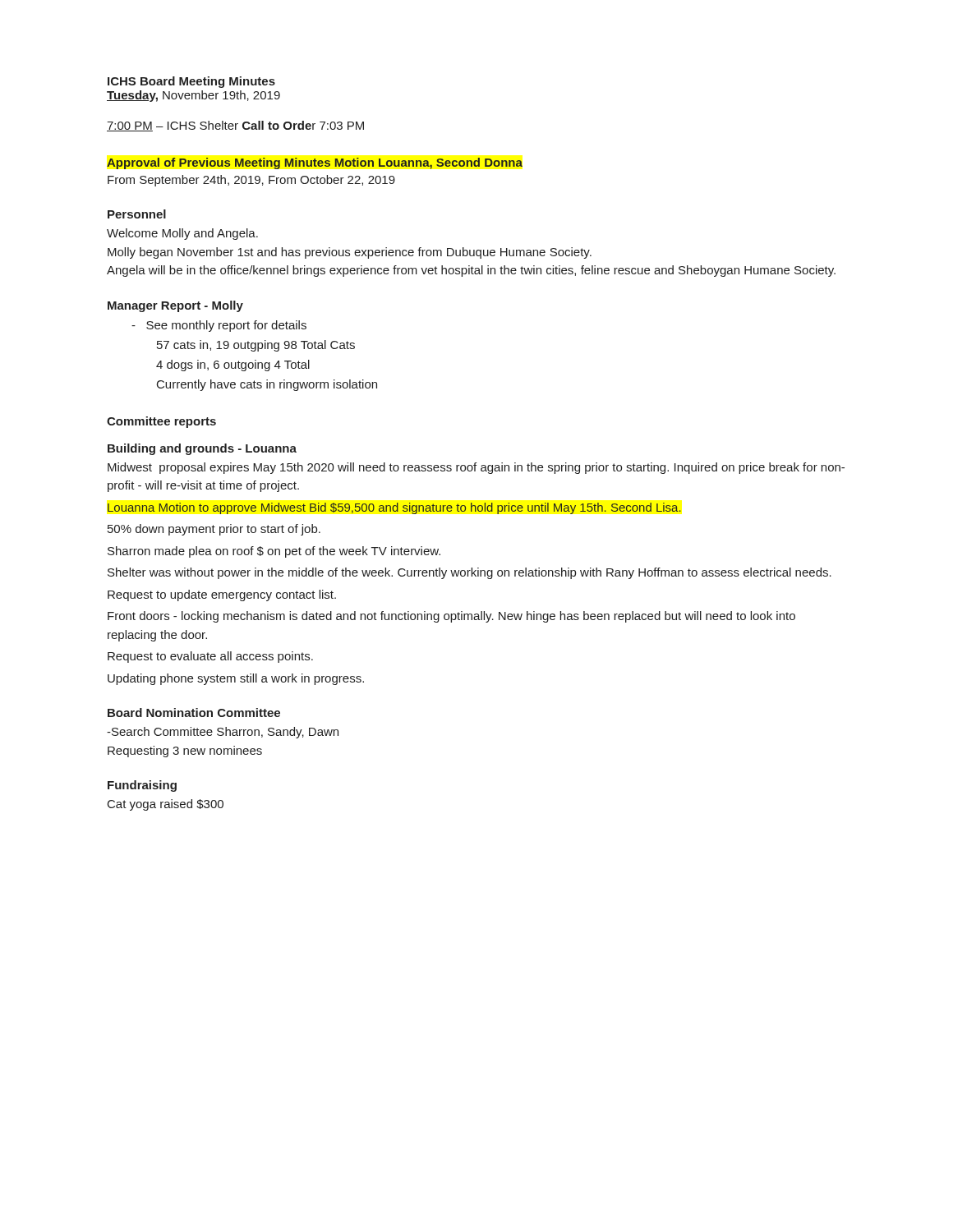The width and height of the screenshot is (953, 1232).
Task: Locate the text block that reads "7:00 PM – ICHS Shelter Call"
Action: (236, 125)
